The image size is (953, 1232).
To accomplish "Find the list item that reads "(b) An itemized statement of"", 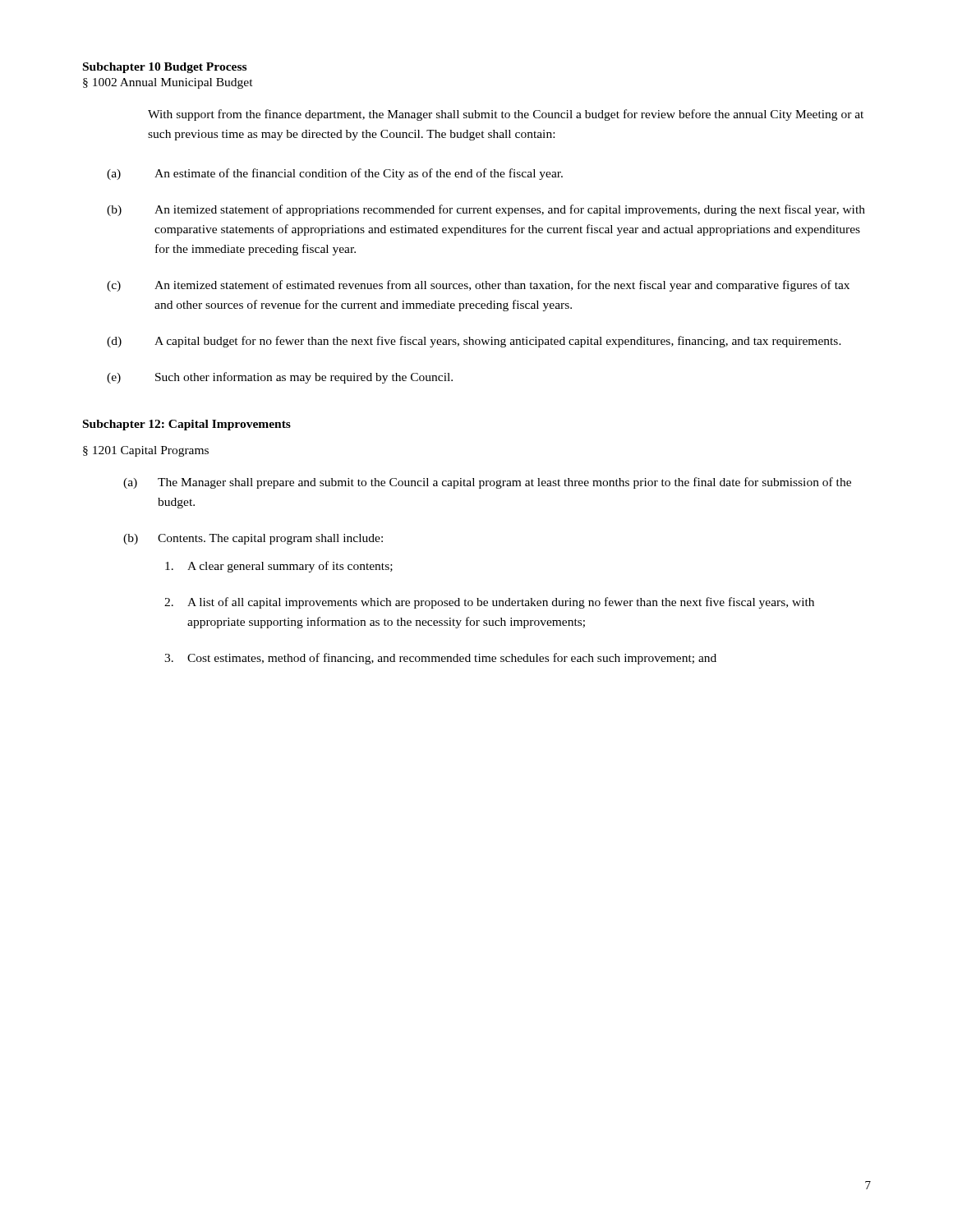I will pos(489,229).
